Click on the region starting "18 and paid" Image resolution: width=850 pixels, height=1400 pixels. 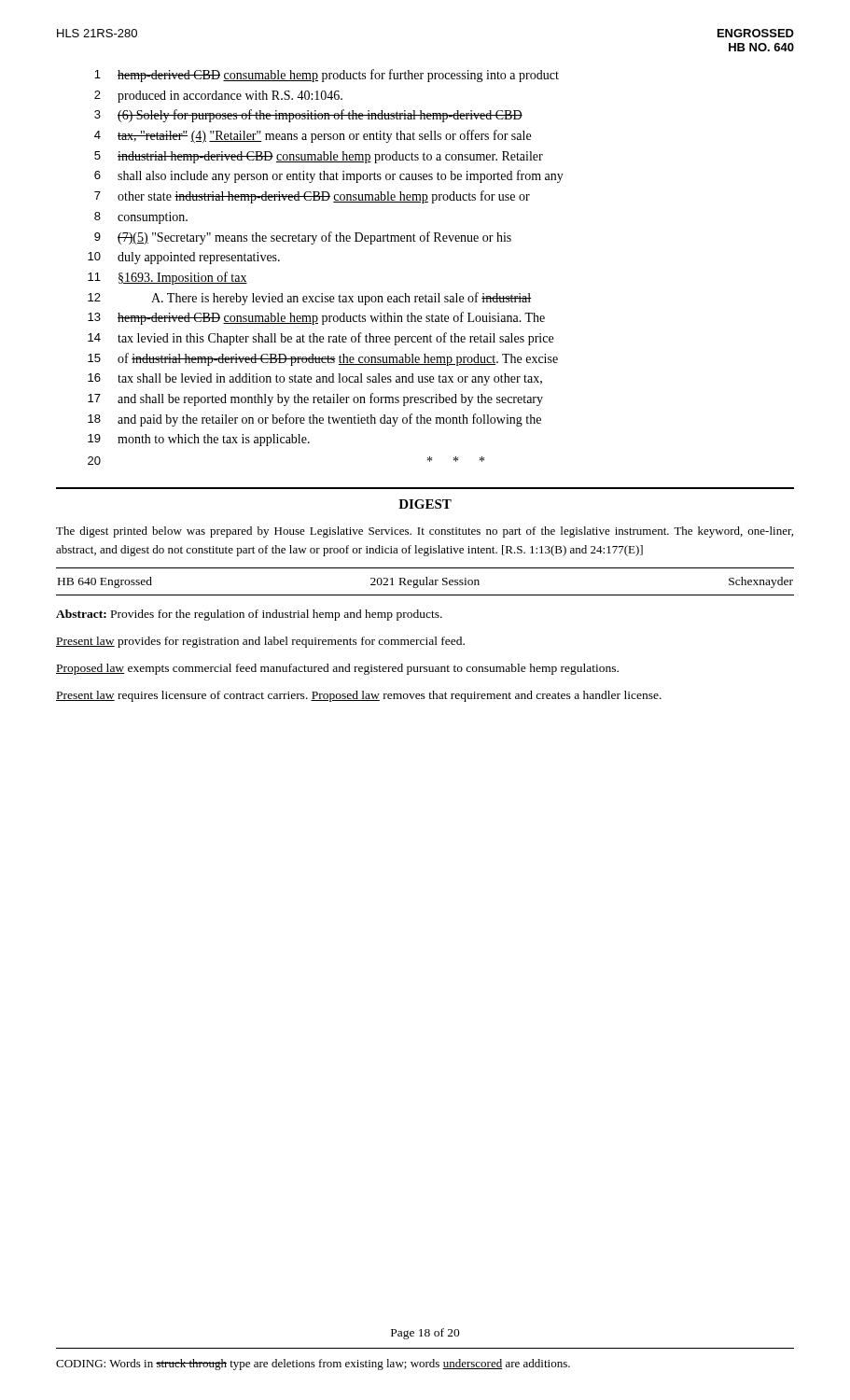click(425, 420)
